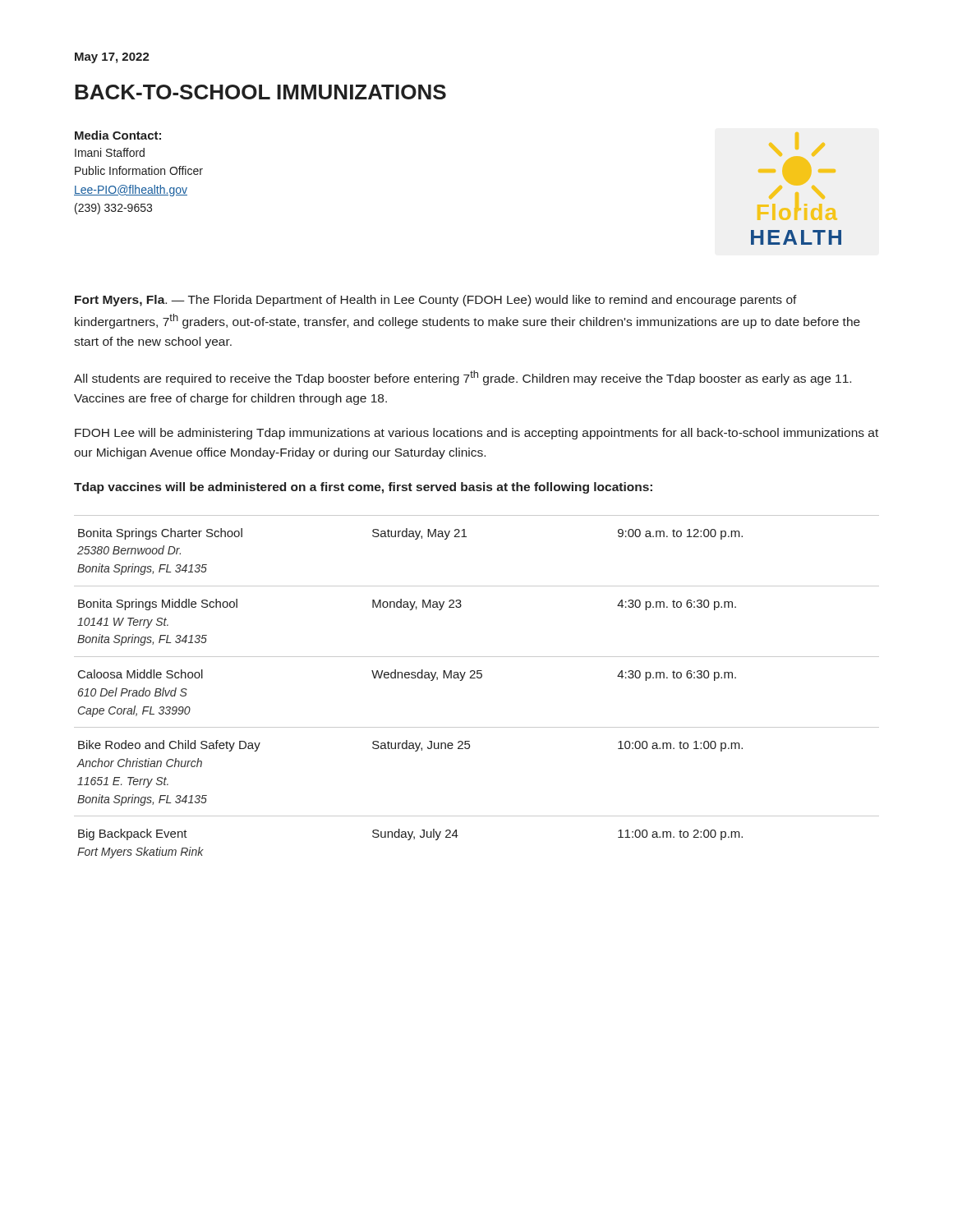This screenshot has height=1232, width=953.
Task: Find the passage starting "Media Contact: Imani Stafford Public Information"
Action: point(118,135)
